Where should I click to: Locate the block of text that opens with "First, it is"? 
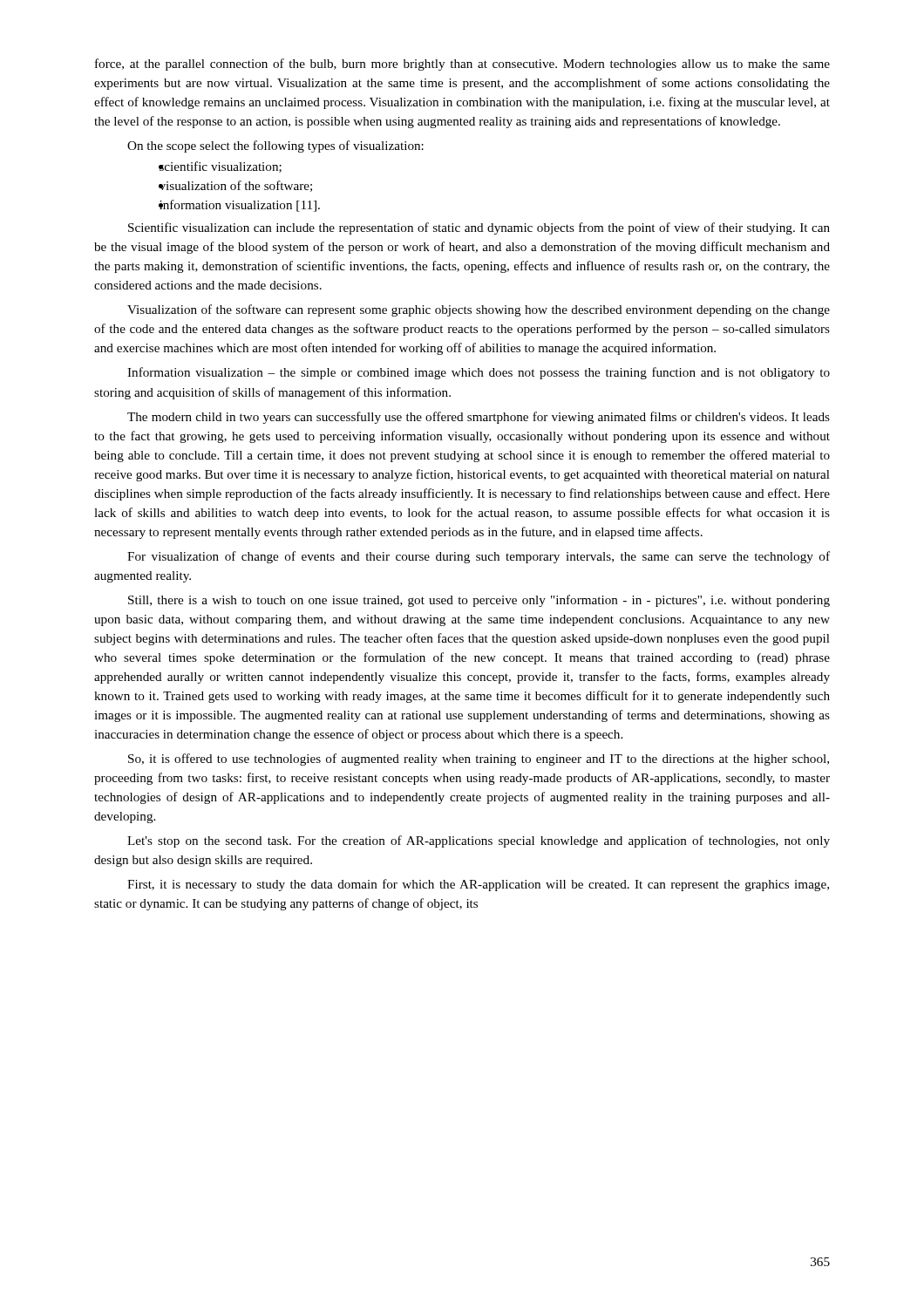(462, 894)
